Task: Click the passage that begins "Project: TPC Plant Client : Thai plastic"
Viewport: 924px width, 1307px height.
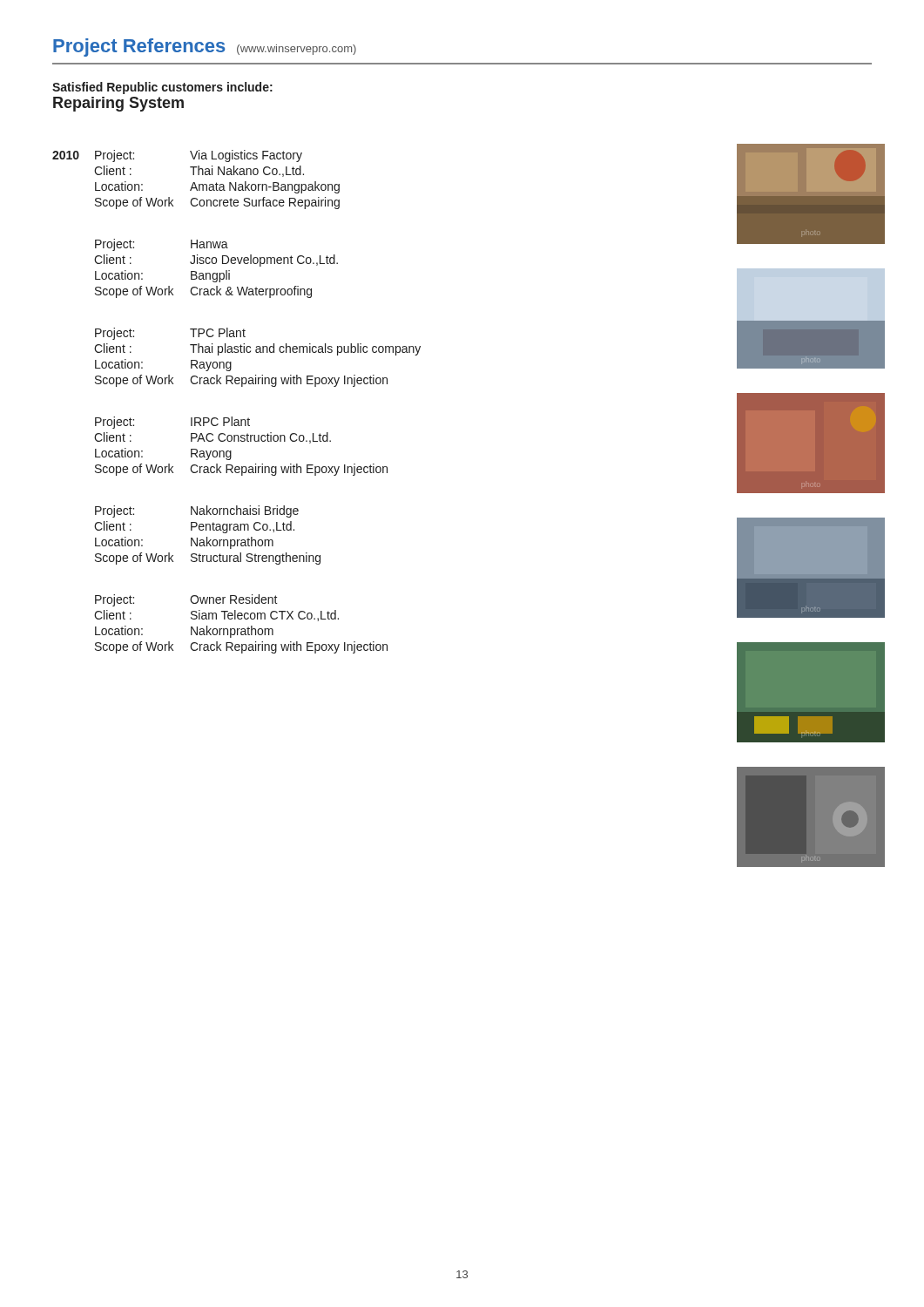Action: pos(322,356)
